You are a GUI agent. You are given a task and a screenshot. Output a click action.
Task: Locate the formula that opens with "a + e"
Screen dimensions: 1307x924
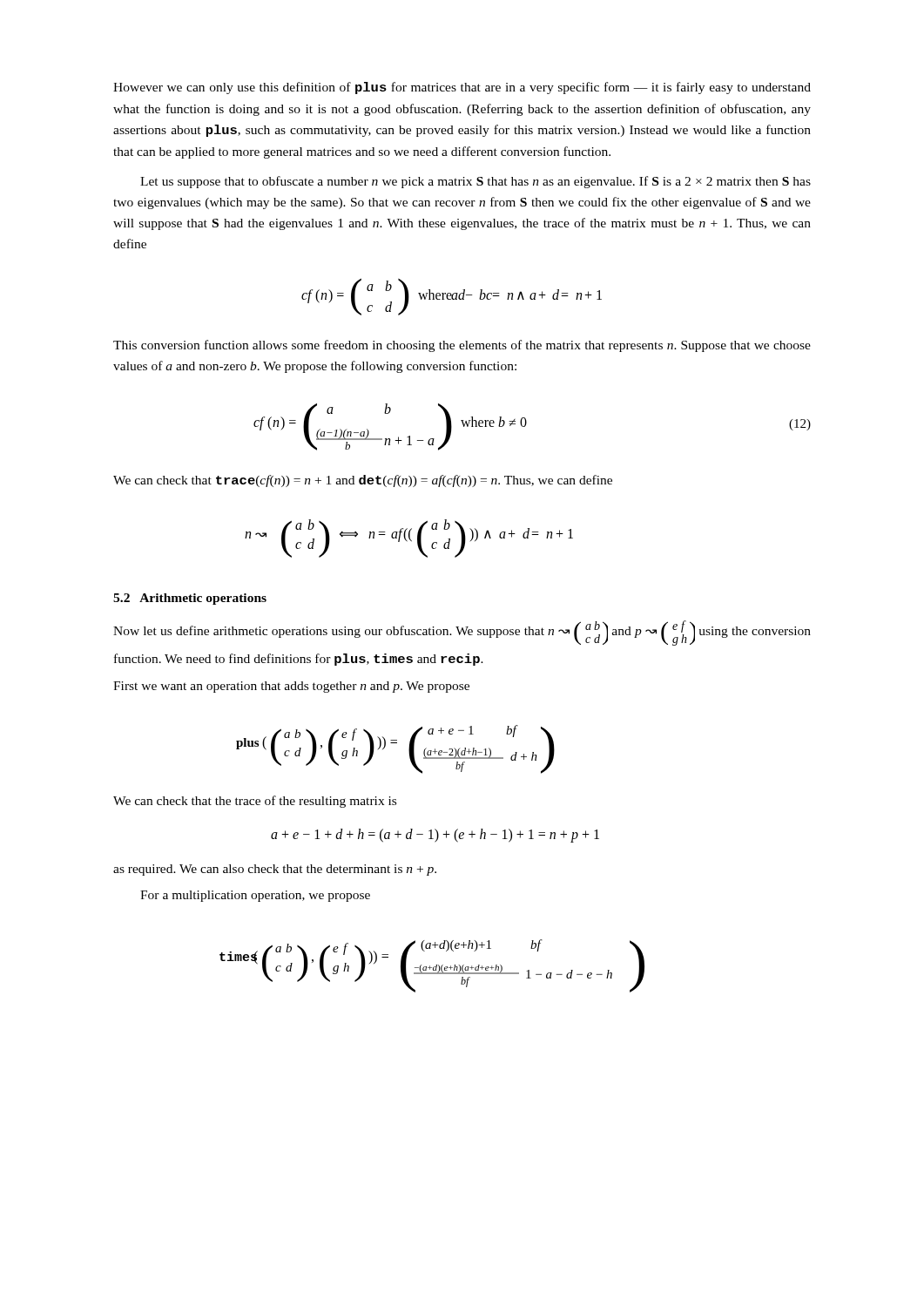pyautogui.click(x=462, y=835)
